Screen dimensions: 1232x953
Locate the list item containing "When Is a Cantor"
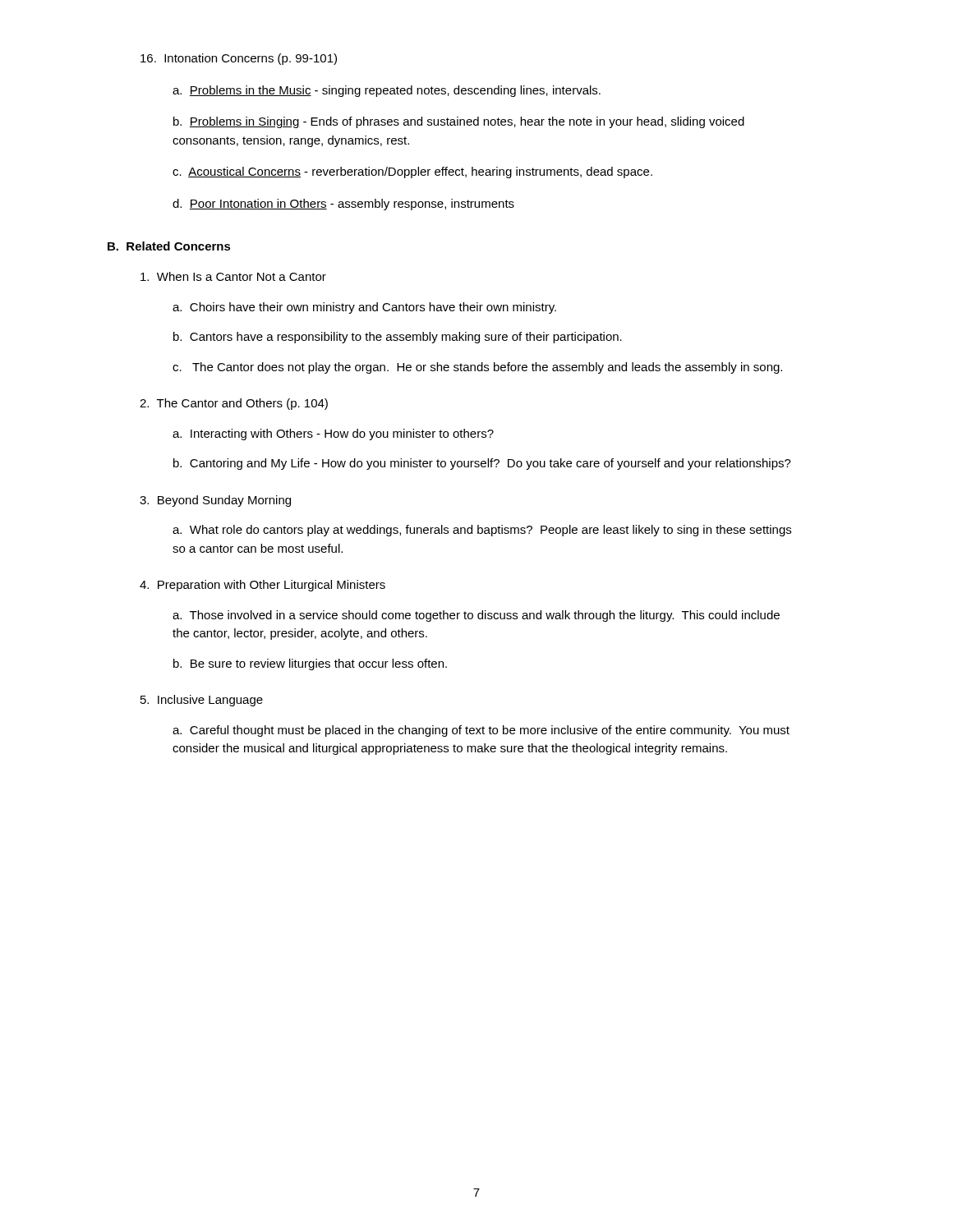point(233,276)
